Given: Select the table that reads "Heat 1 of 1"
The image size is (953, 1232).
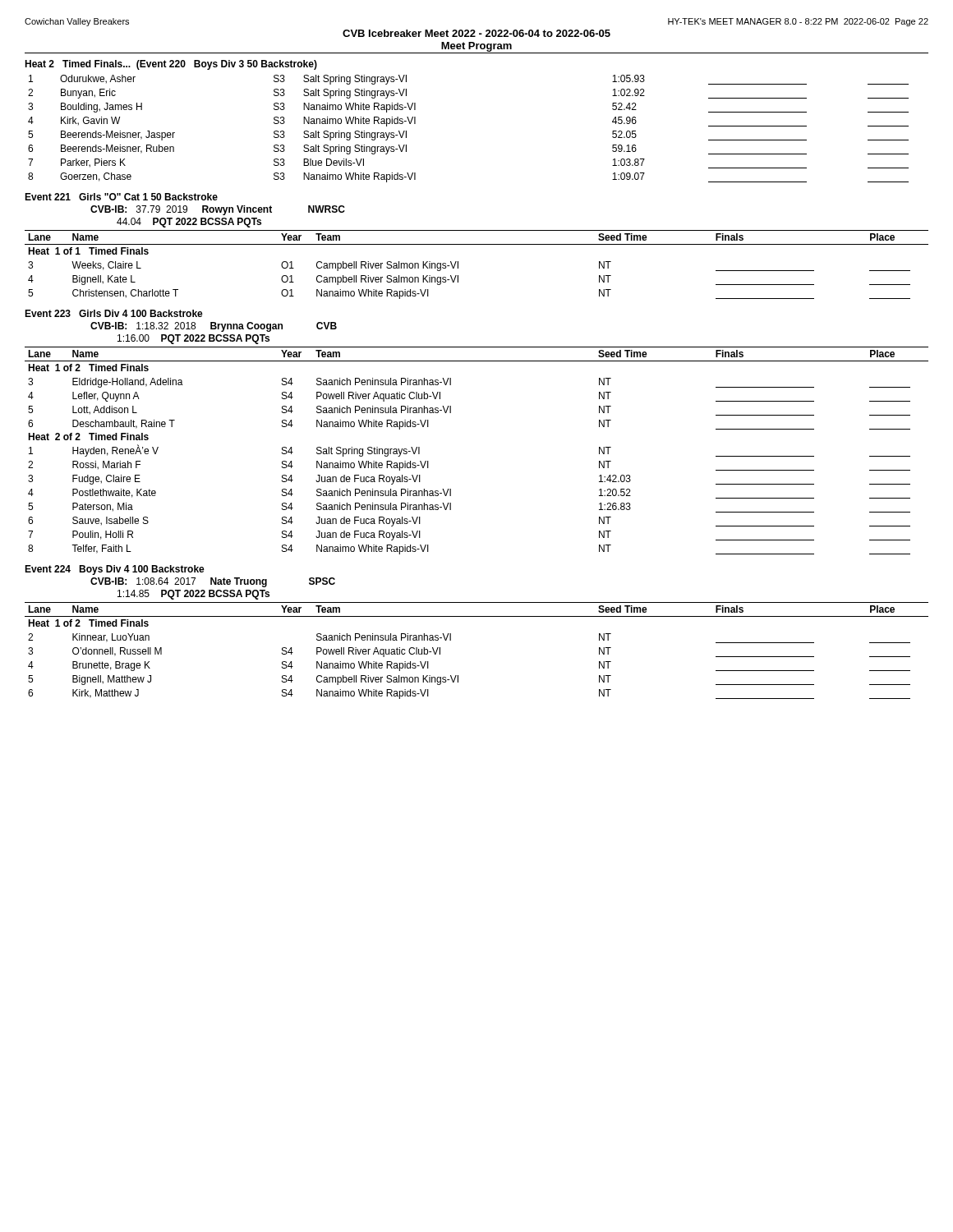Looking at the screenshot, I should pos(476,265).
